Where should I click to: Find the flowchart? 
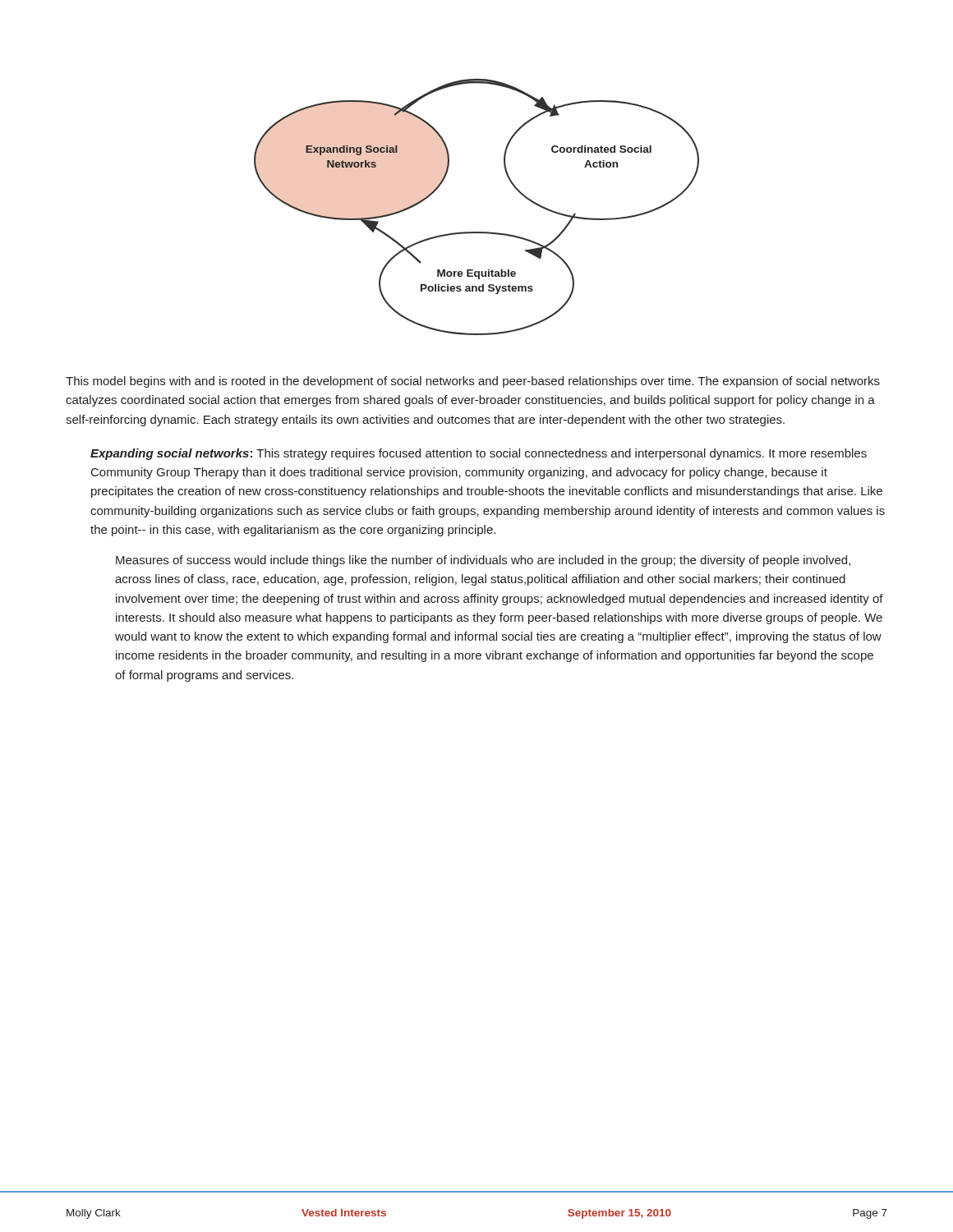point(476,189)
